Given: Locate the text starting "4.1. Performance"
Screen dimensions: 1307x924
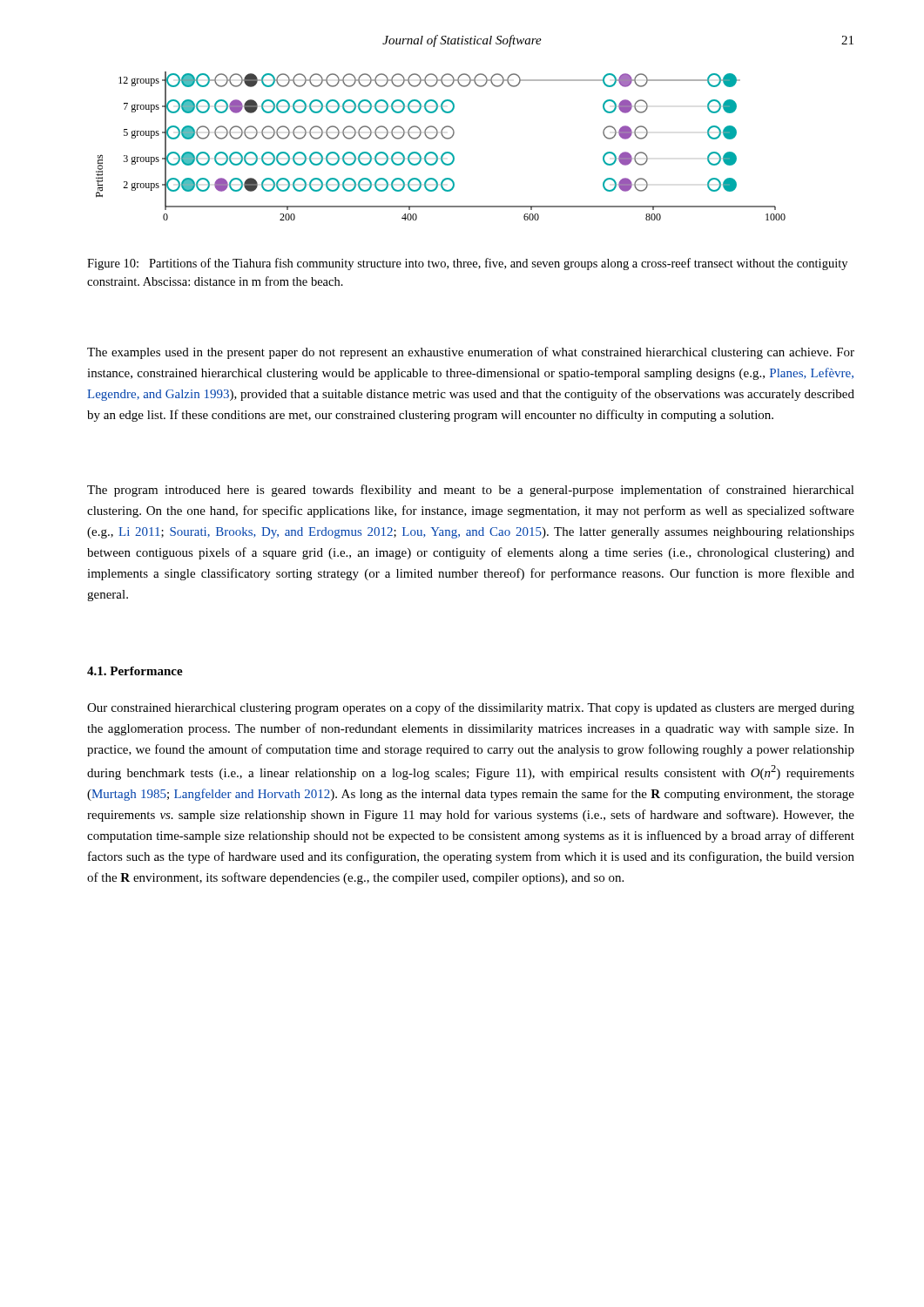Looking at the screenshot, I should point(135,671).
